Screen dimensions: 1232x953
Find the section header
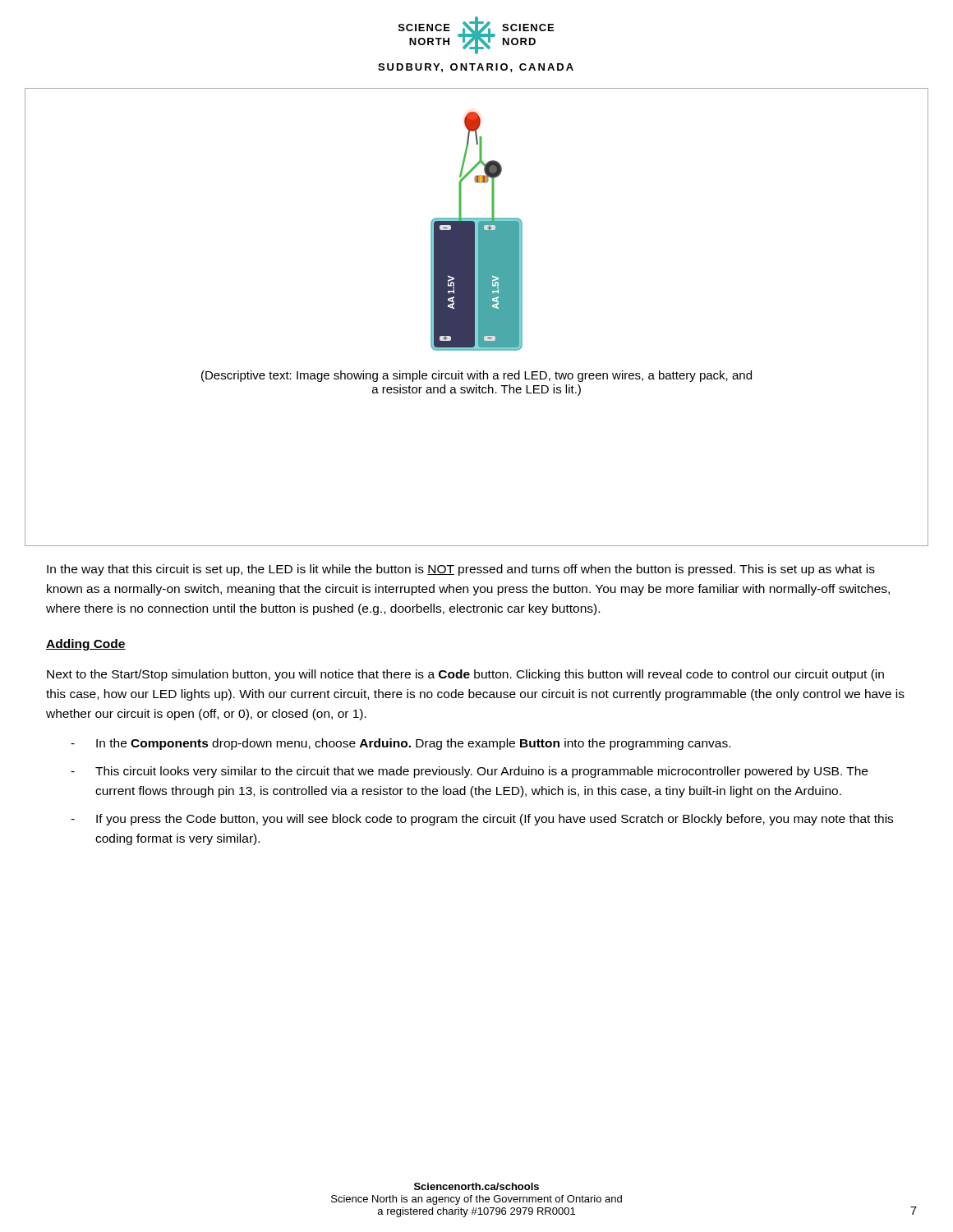86,644
